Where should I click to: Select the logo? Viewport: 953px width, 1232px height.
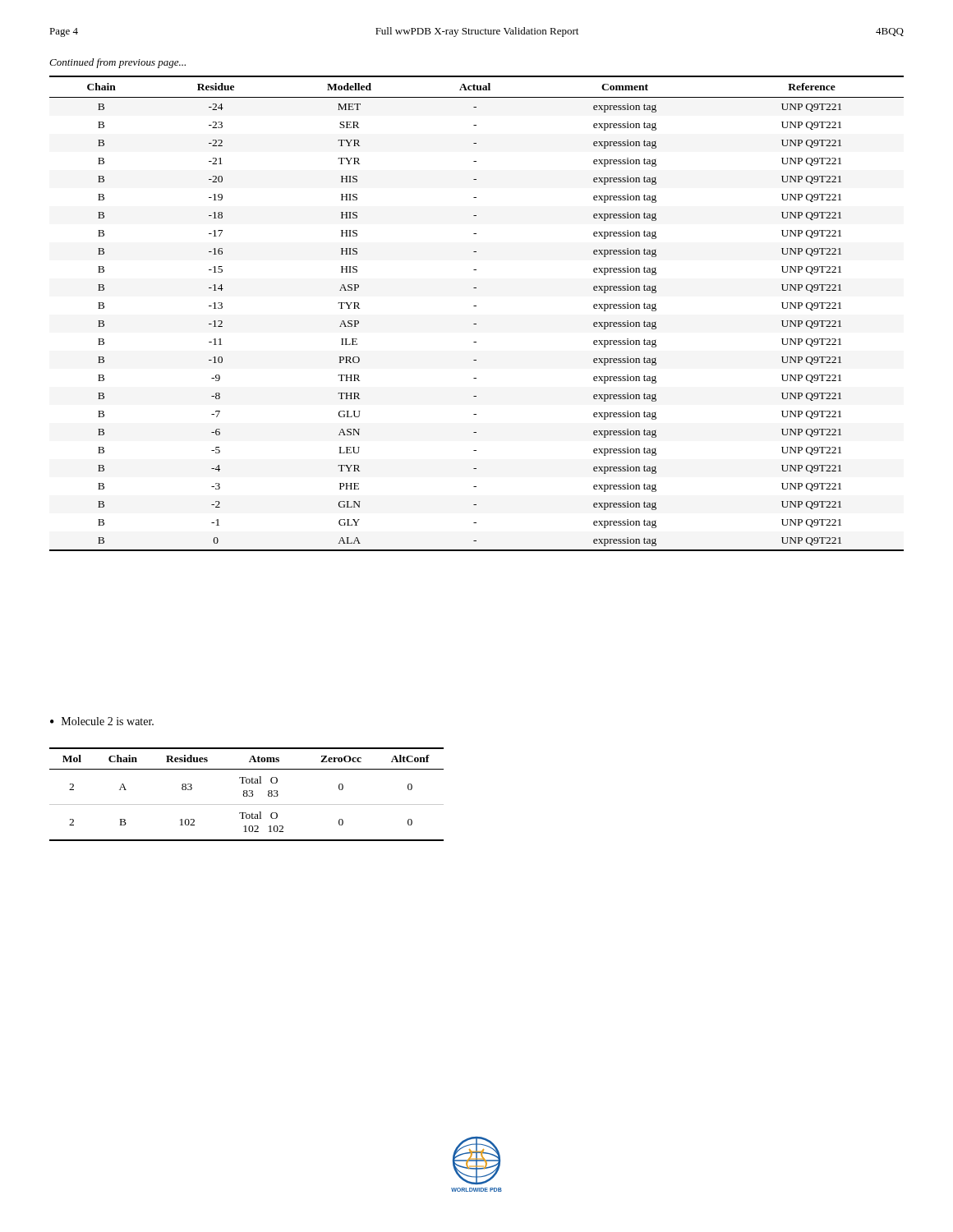point(476,1167)
